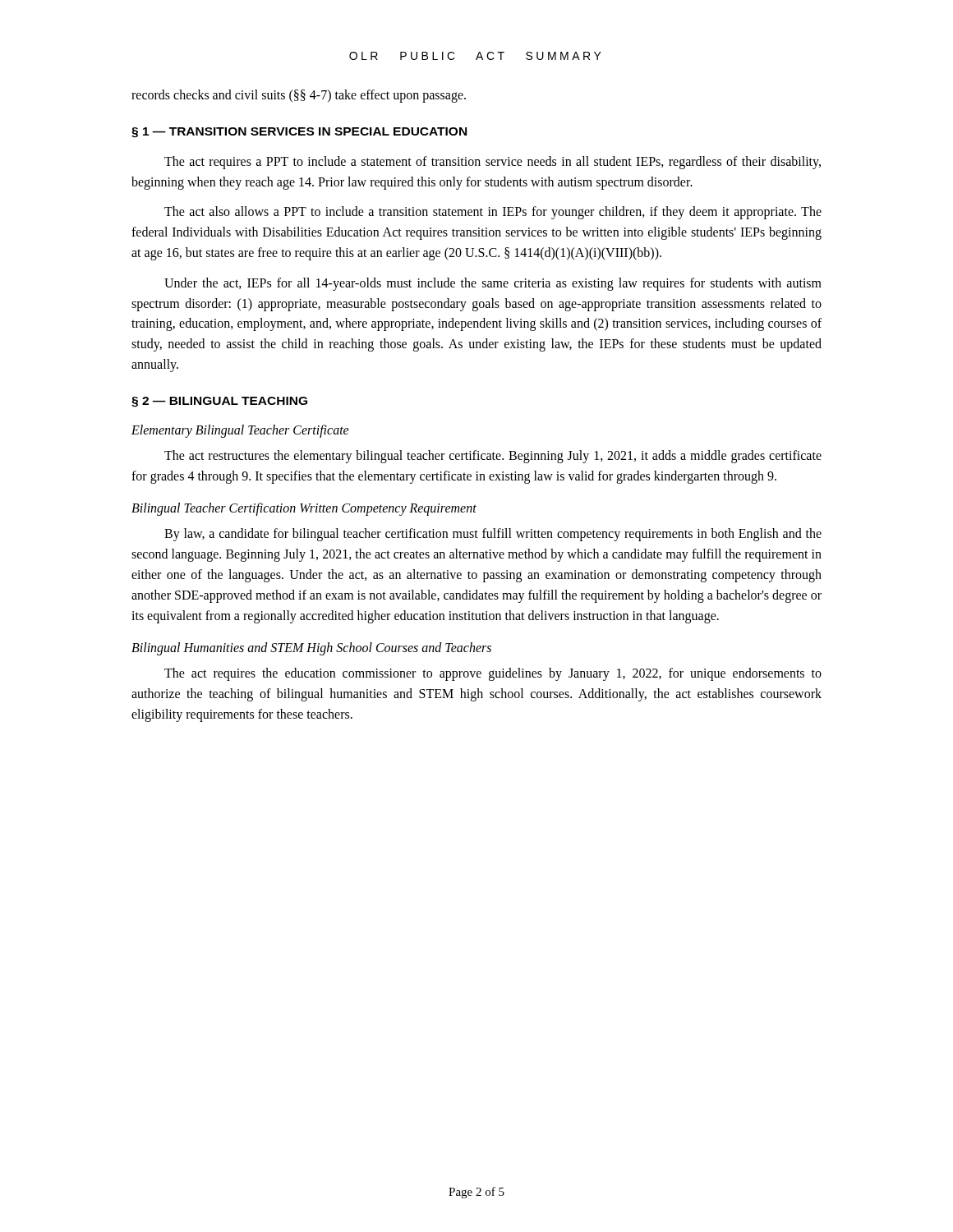
Task: Where is the section header that starts "§ 1 — TRANSITION SERVICES"?
Action: point(299,131)
